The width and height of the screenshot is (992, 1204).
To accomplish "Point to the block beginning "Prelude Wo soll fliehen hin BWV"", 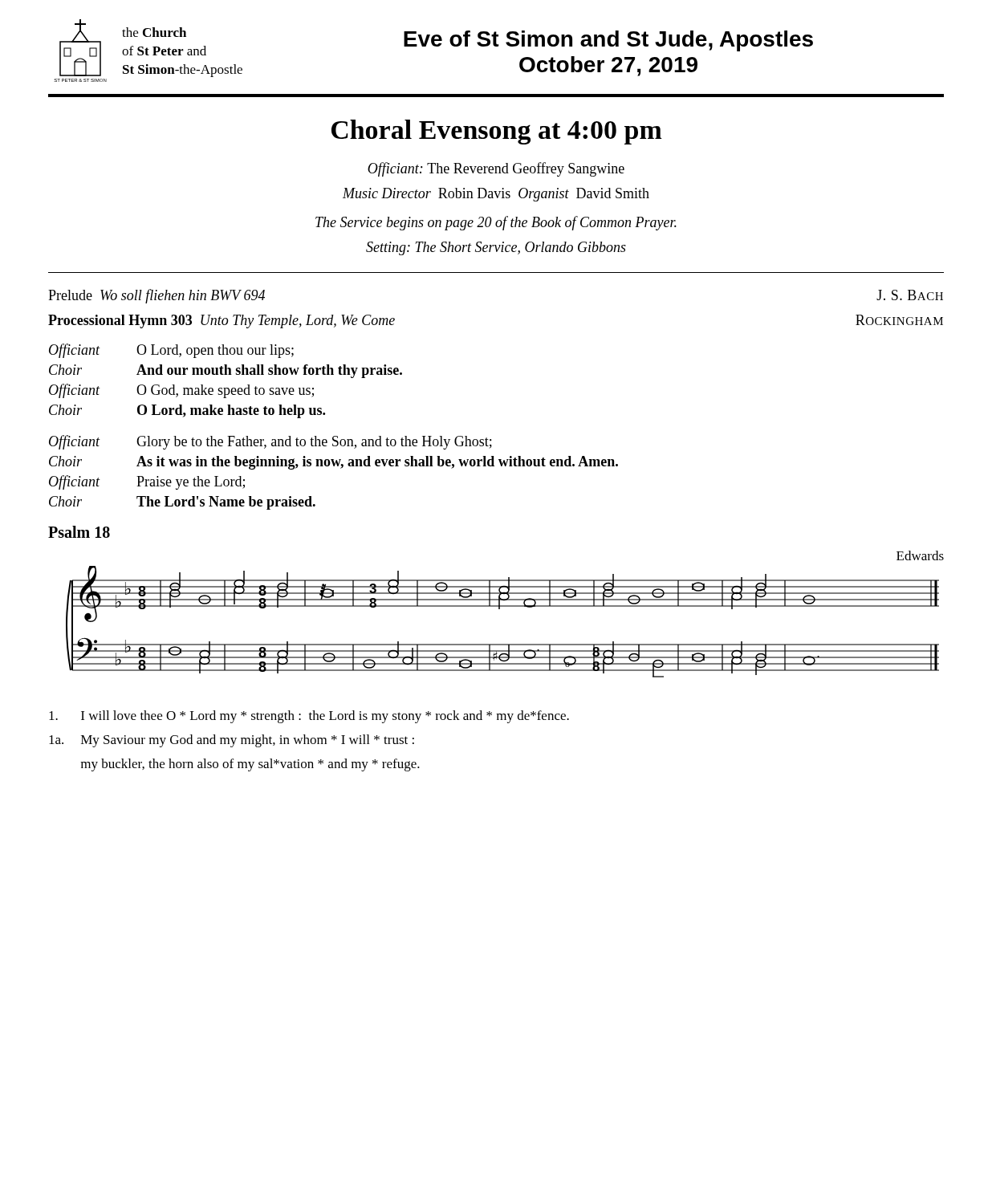I will (155, 296).
